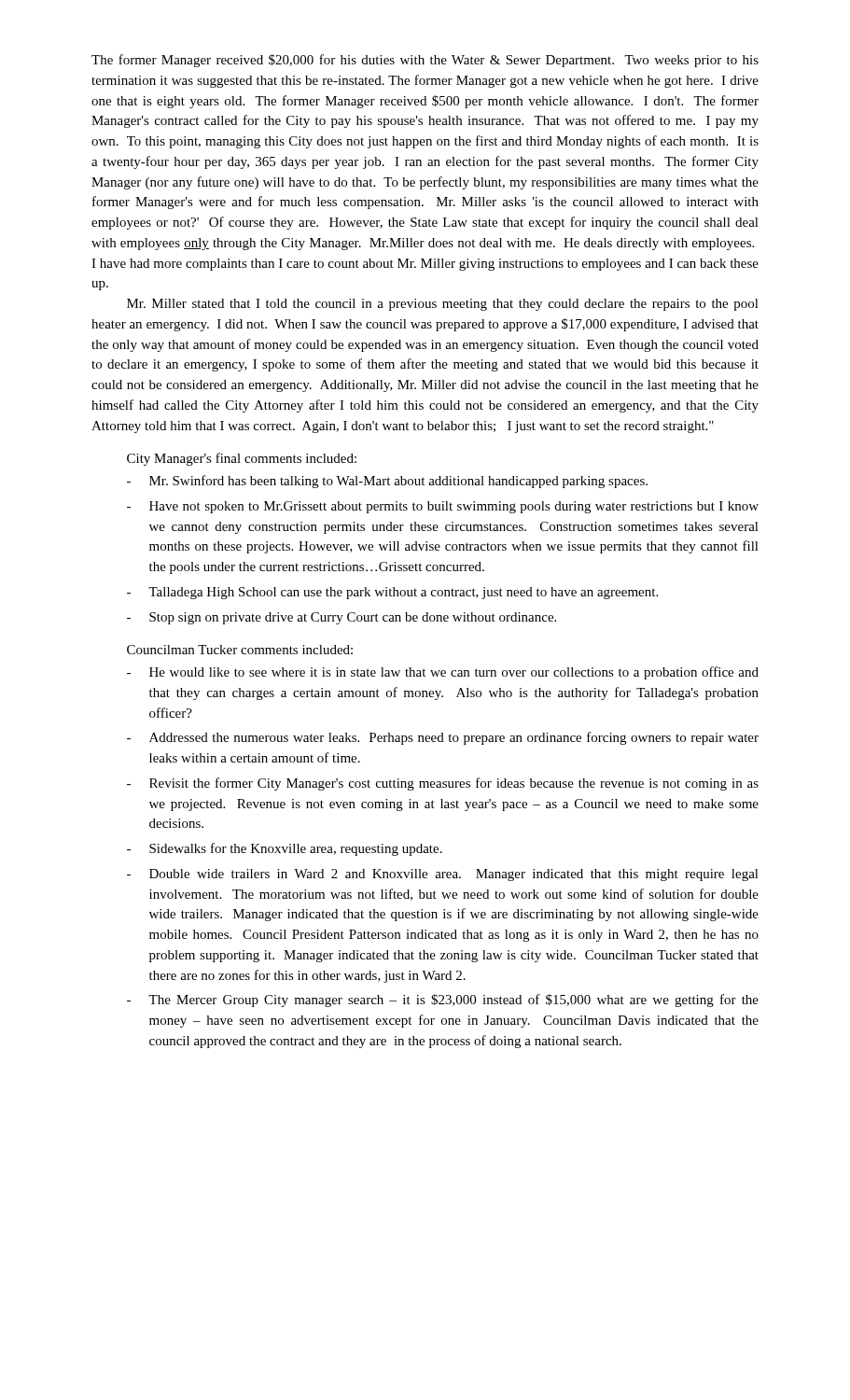Click on the list item that says "- Revisit the former City Manager's cost"

(x=442, y=804)
